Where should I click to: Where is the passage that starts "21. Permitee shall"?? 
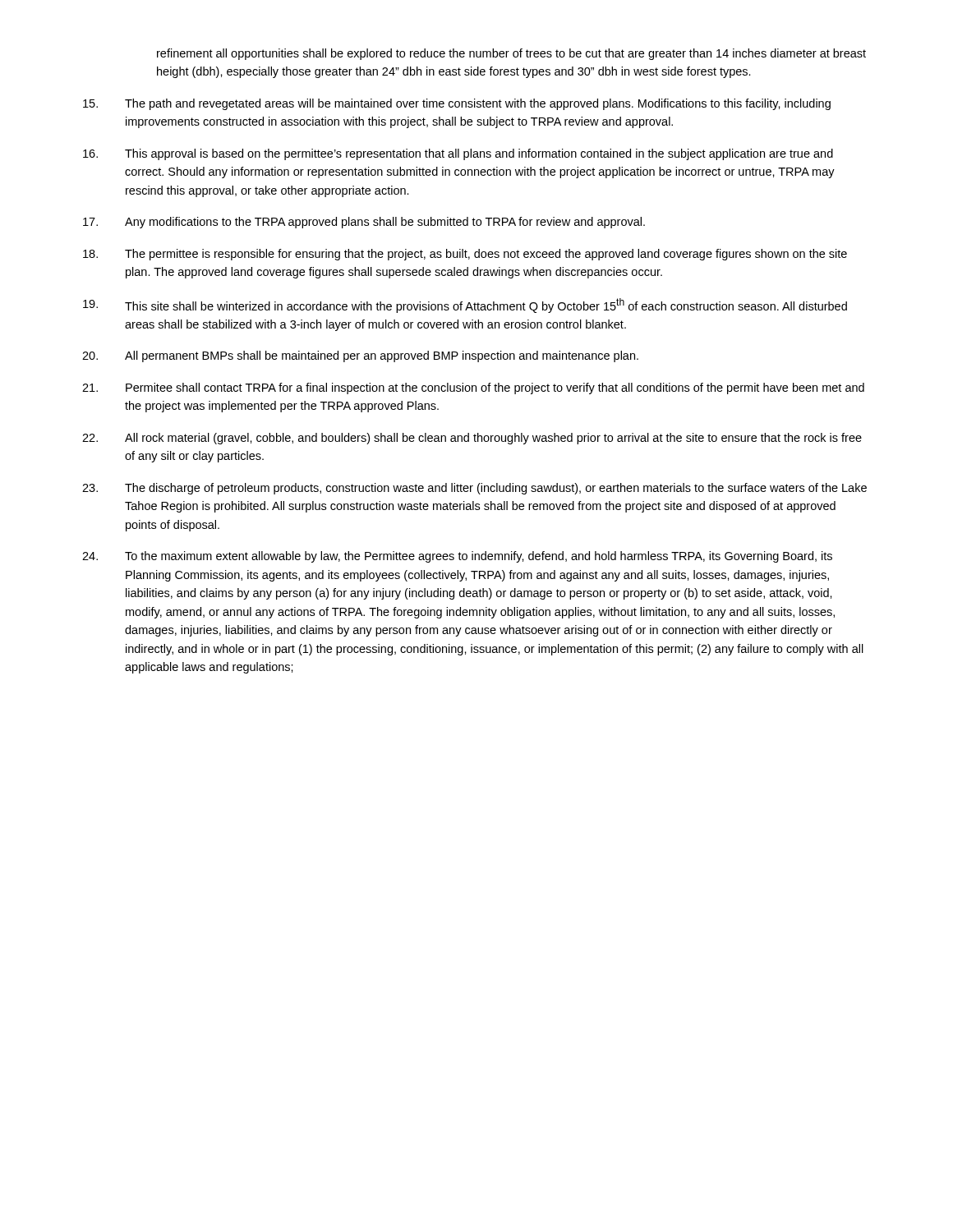[x=476, y=397]
